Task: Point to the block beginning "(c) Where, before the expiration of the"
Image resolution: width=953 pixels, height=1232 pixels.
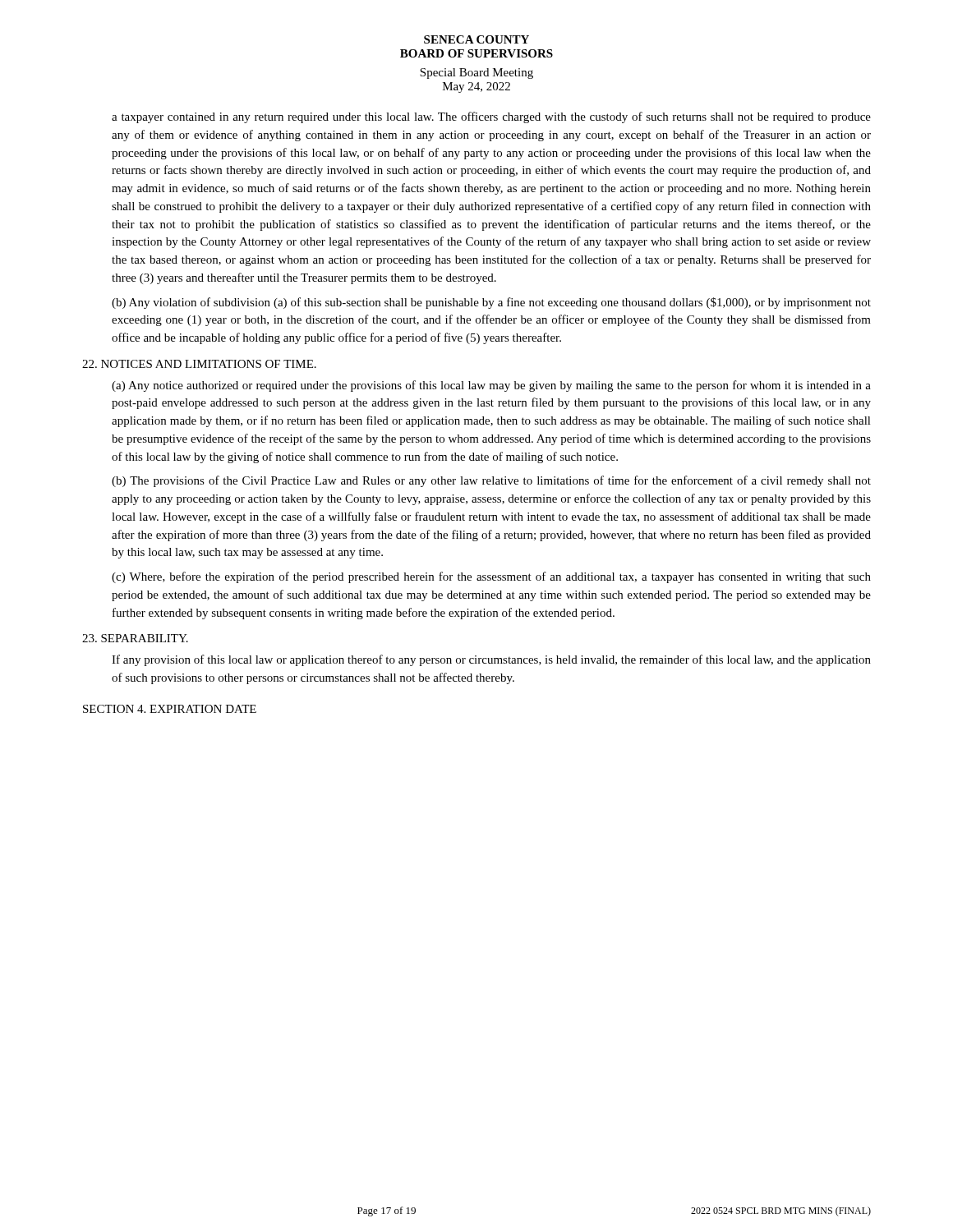Action: pyautogui.click(x=491, y=594)
